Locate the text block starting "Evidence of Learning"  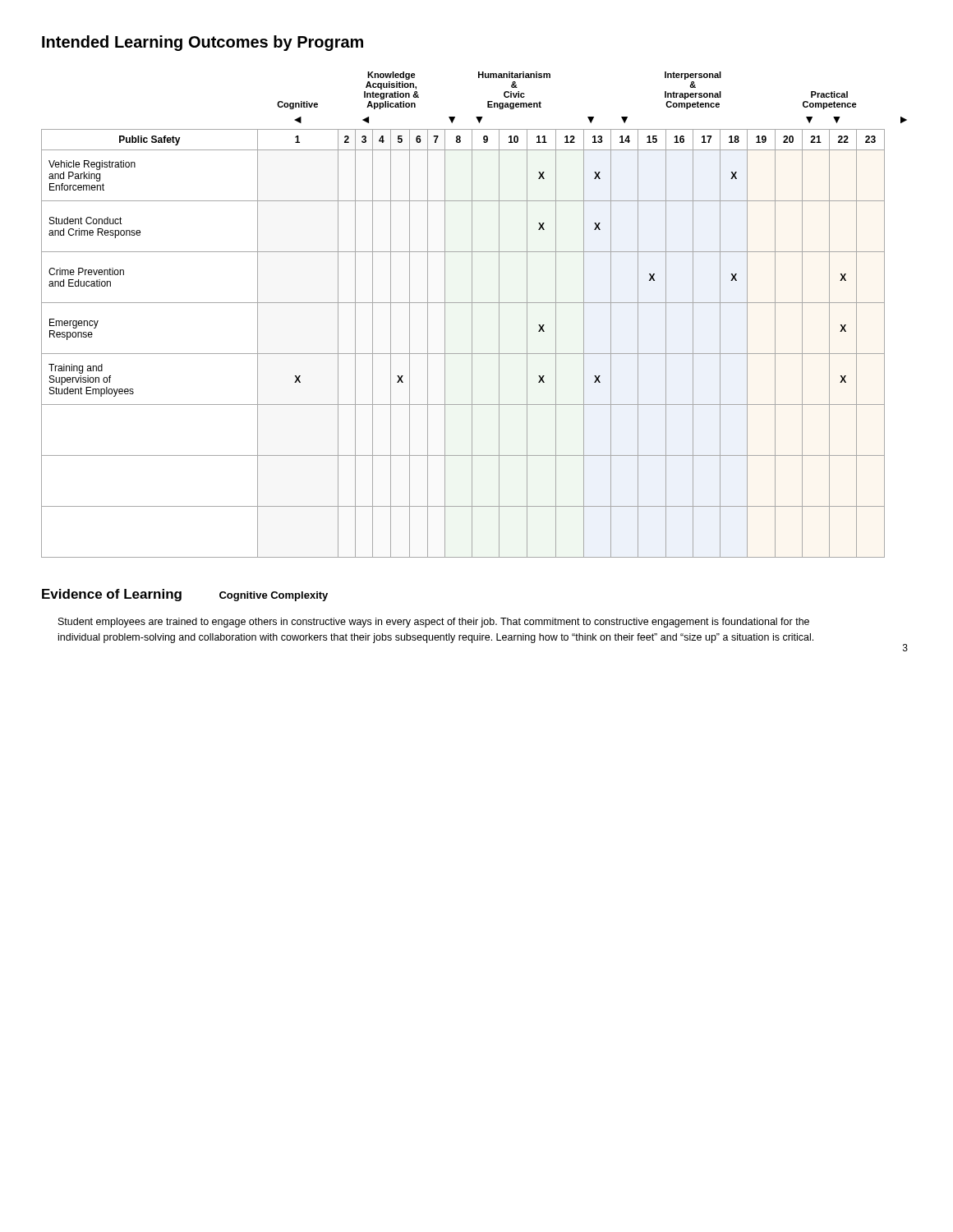(x=112, y=595)
